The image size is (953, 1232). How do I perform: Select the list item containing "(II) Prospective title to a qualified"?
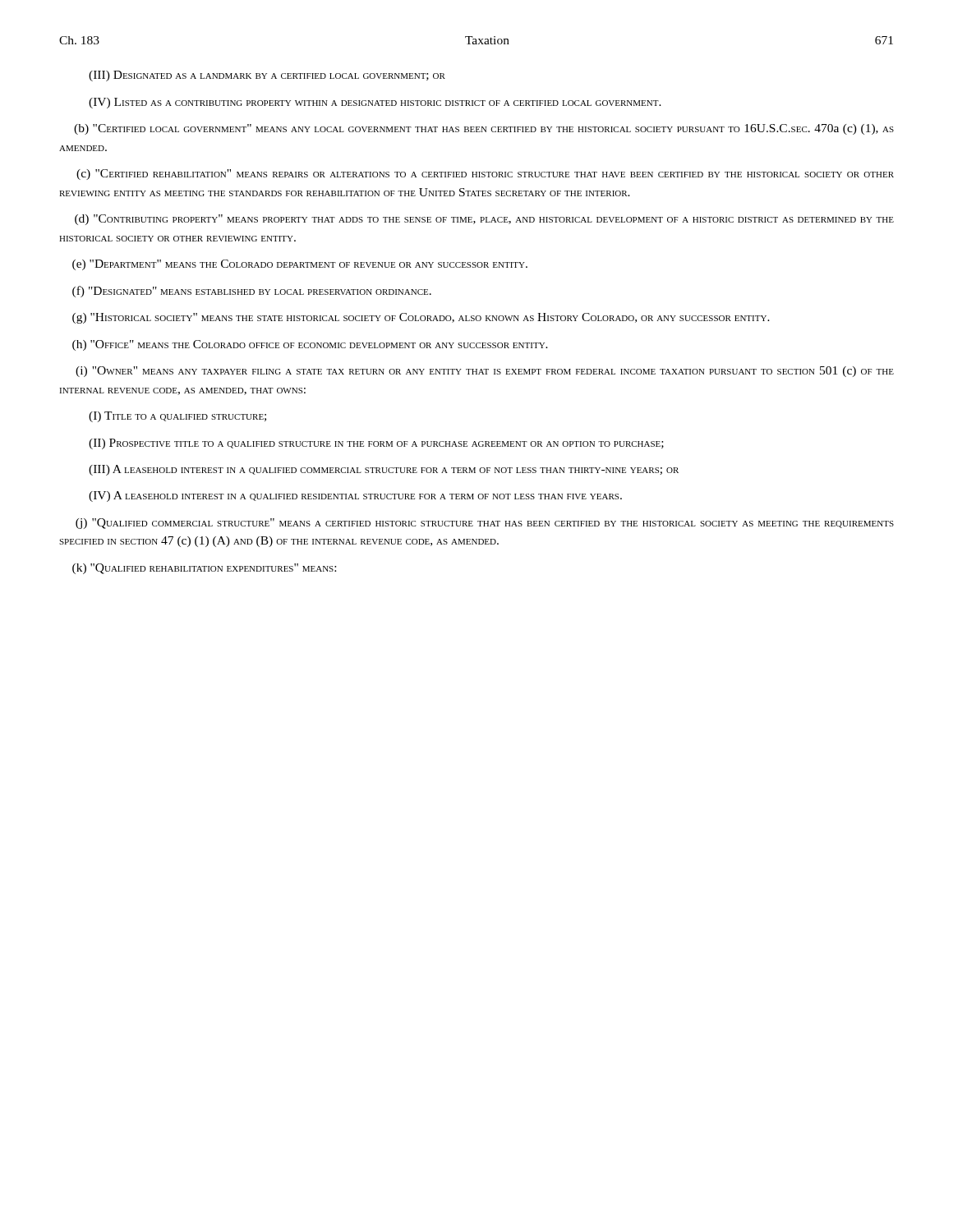tap(377, 442)
